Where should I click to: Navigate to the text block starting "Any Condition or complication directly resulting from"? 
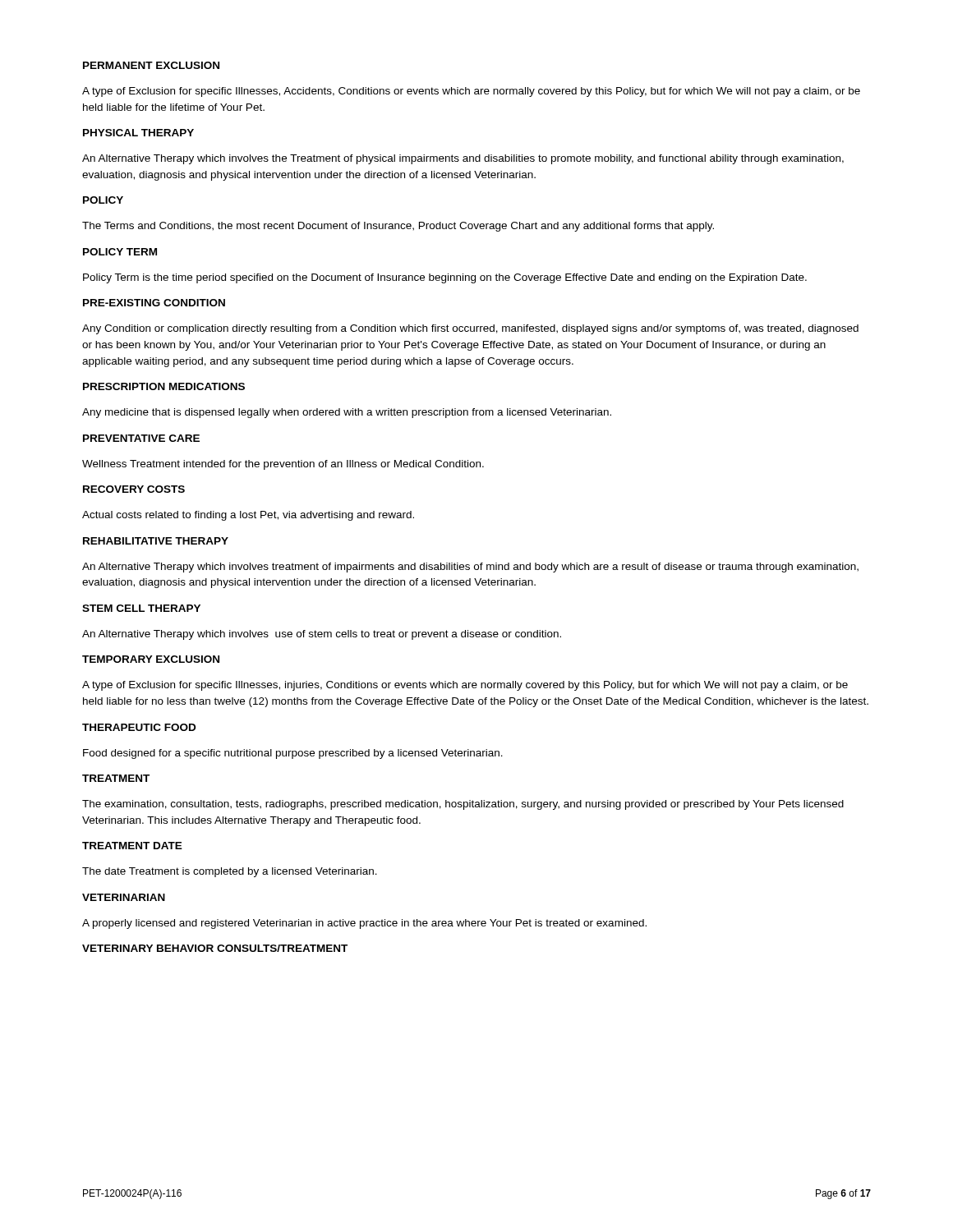pos(476,345)
